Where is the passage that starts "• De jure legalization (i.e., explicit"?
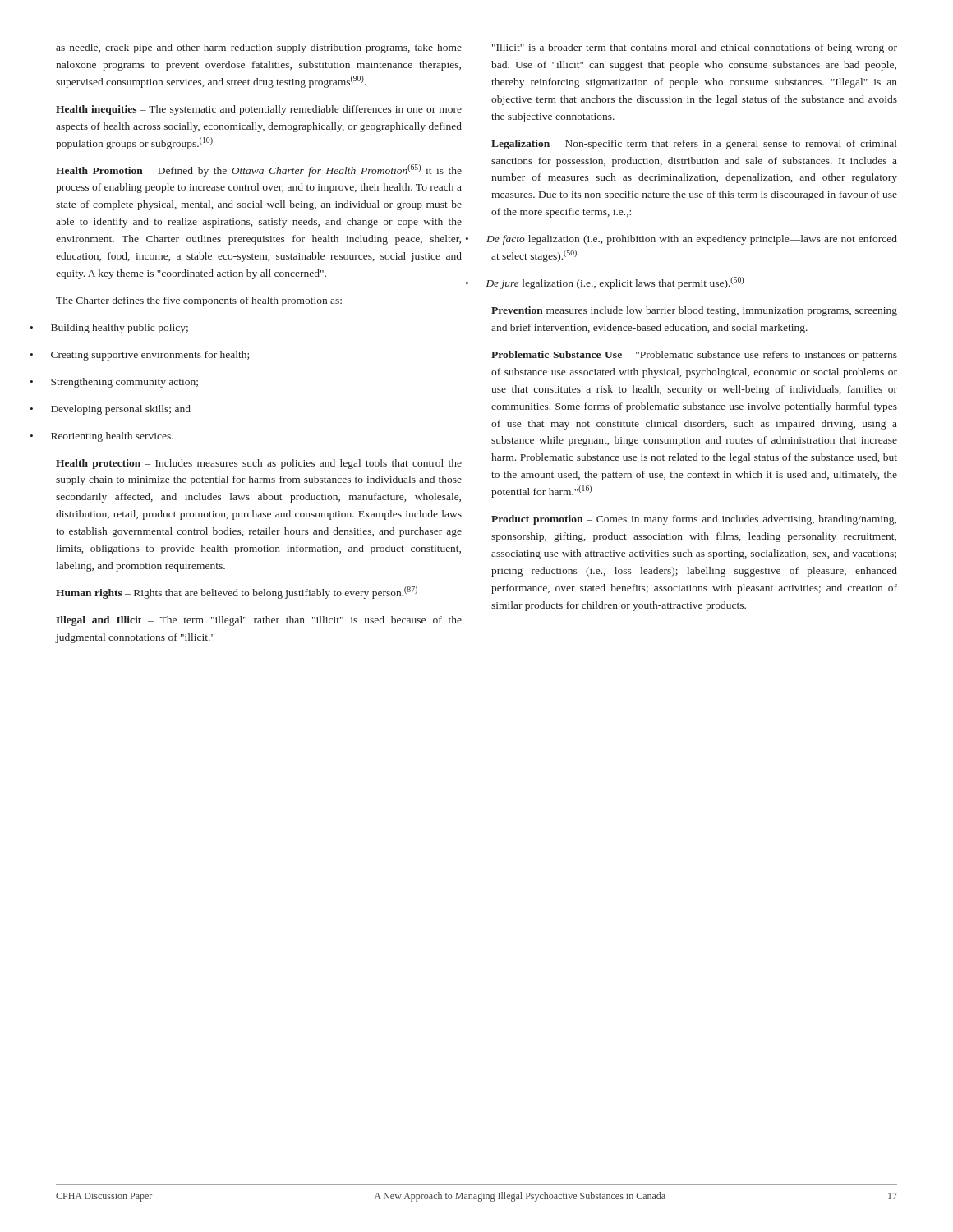The width and height of the screenshot is (953, 1232). tap(694, 284)
